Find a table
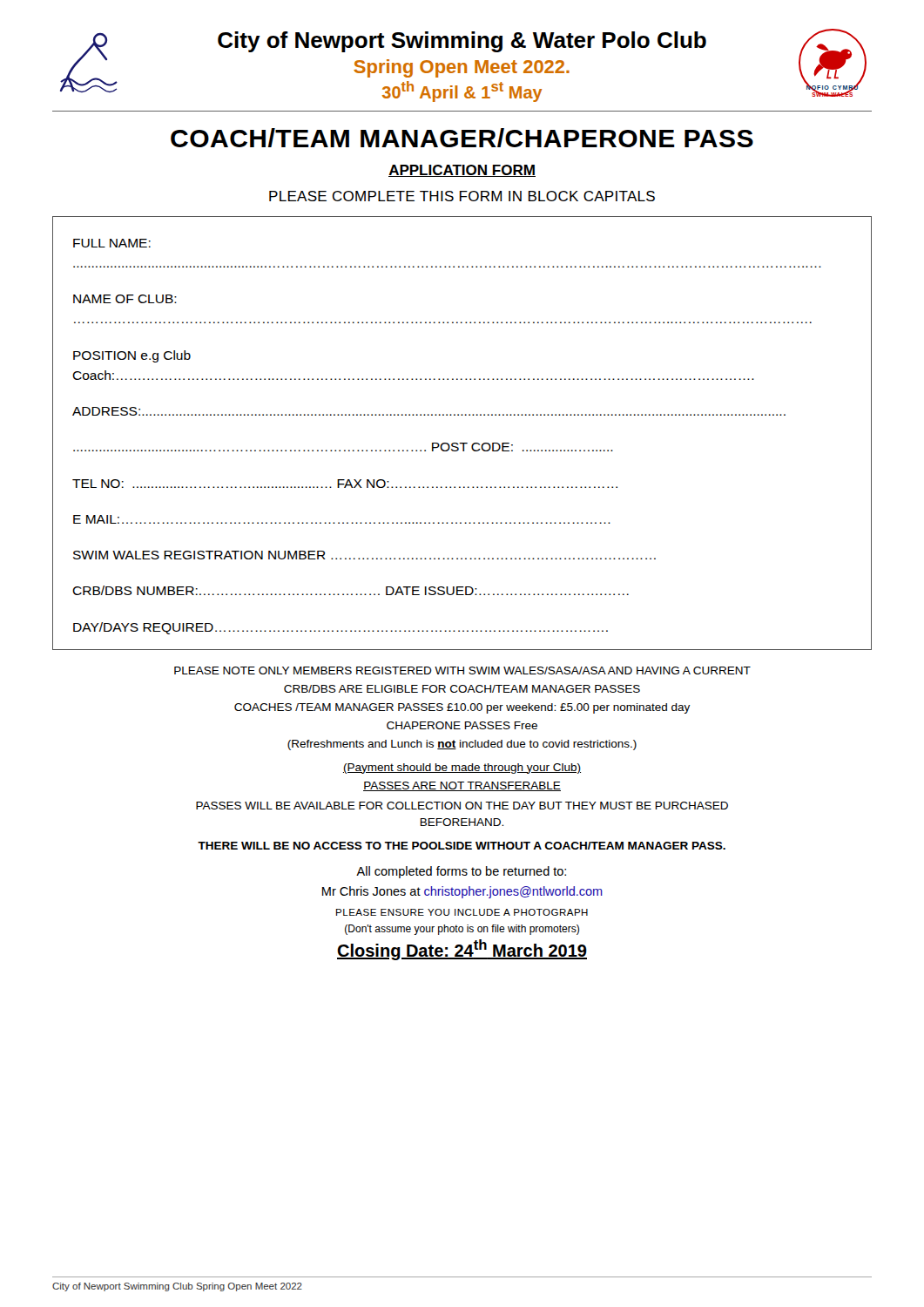Viewport: 924px width, 1307px height. pos(462,433)
